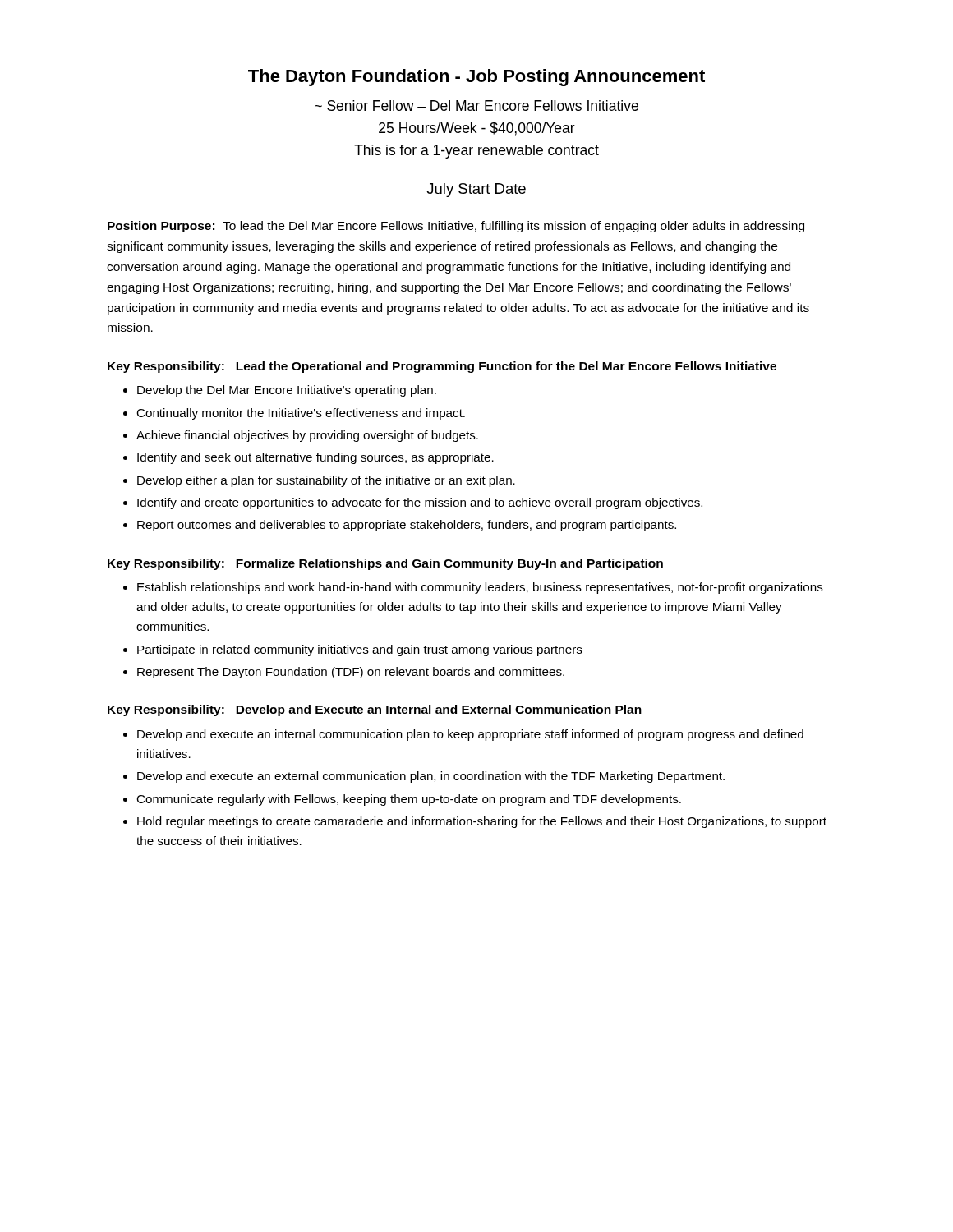Screen dimensions: 1232x953
Task: Point to the text block starting "Develop either a plan for sustainability of the"
Action: pos(326,480)
